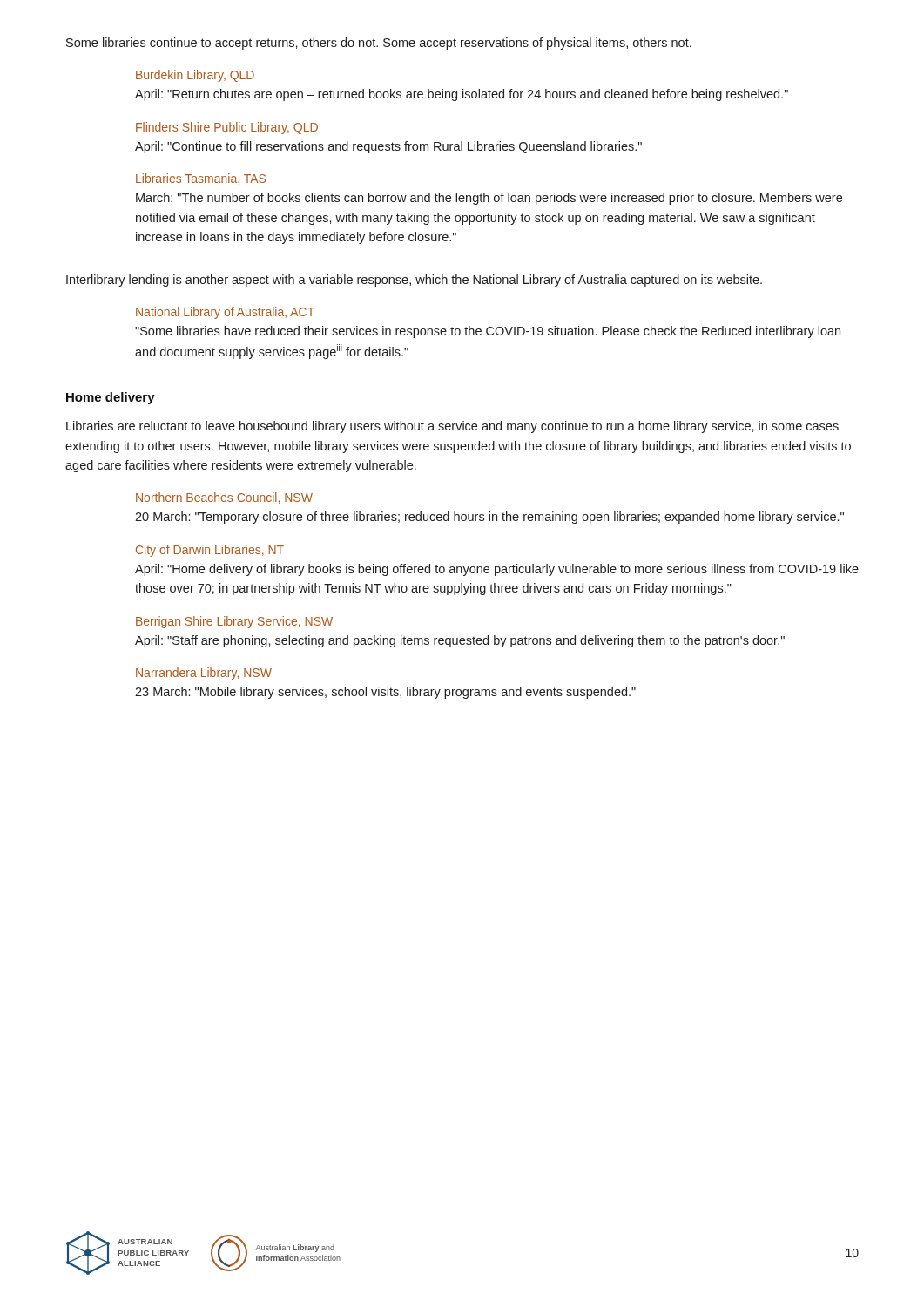Where is the passage that starts "Libraries are reluctant to"?
924x1307 pixels.
pos(458,446)
